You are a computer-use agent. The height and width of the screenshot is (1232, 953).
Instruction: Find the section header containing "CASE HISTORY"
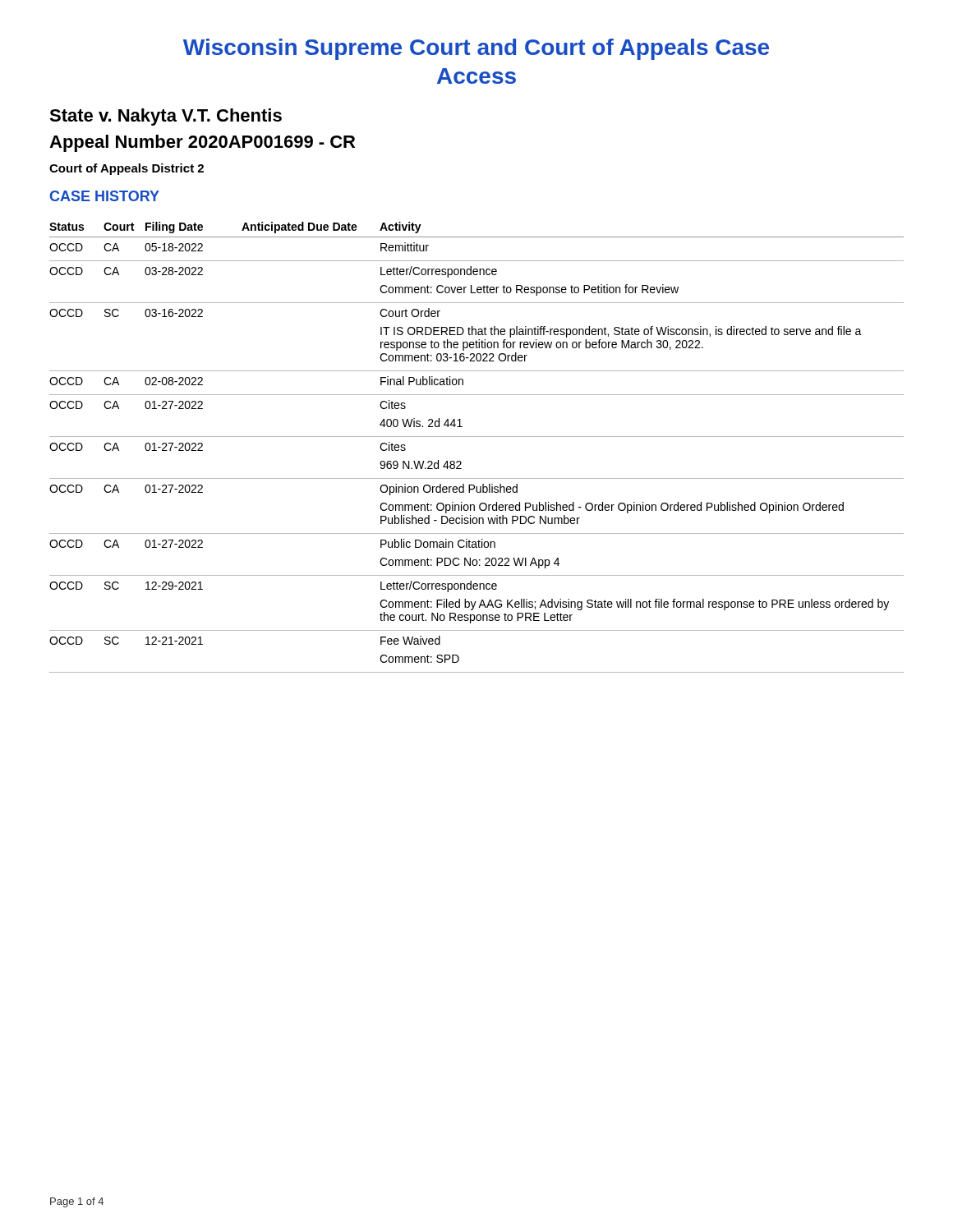104,196
